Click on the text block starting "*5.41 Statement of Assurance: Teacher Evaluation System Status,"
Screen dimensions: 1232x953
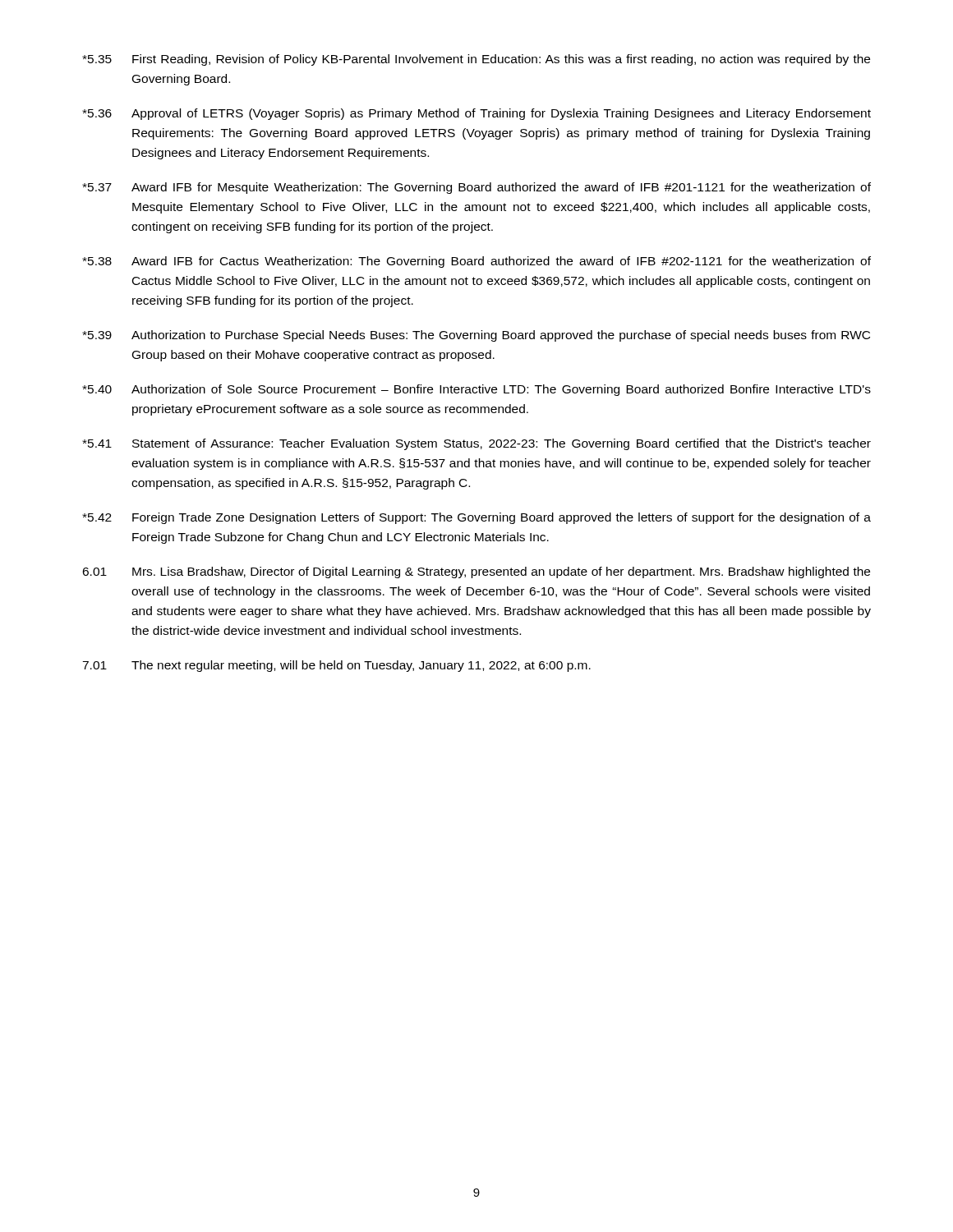click(476, 463)
